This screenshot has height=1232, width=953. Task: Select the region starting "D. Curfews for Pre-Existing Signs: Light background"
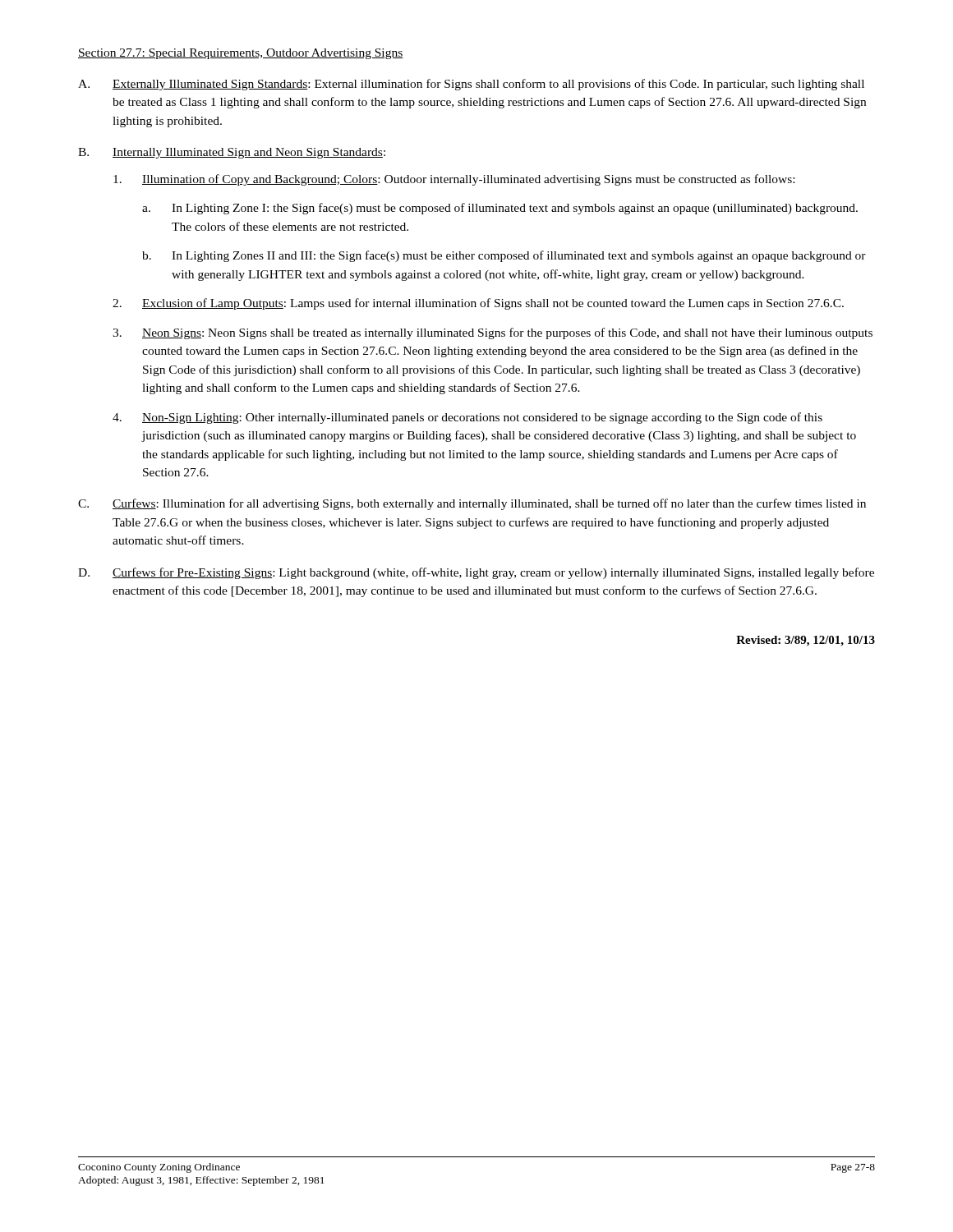476,582
